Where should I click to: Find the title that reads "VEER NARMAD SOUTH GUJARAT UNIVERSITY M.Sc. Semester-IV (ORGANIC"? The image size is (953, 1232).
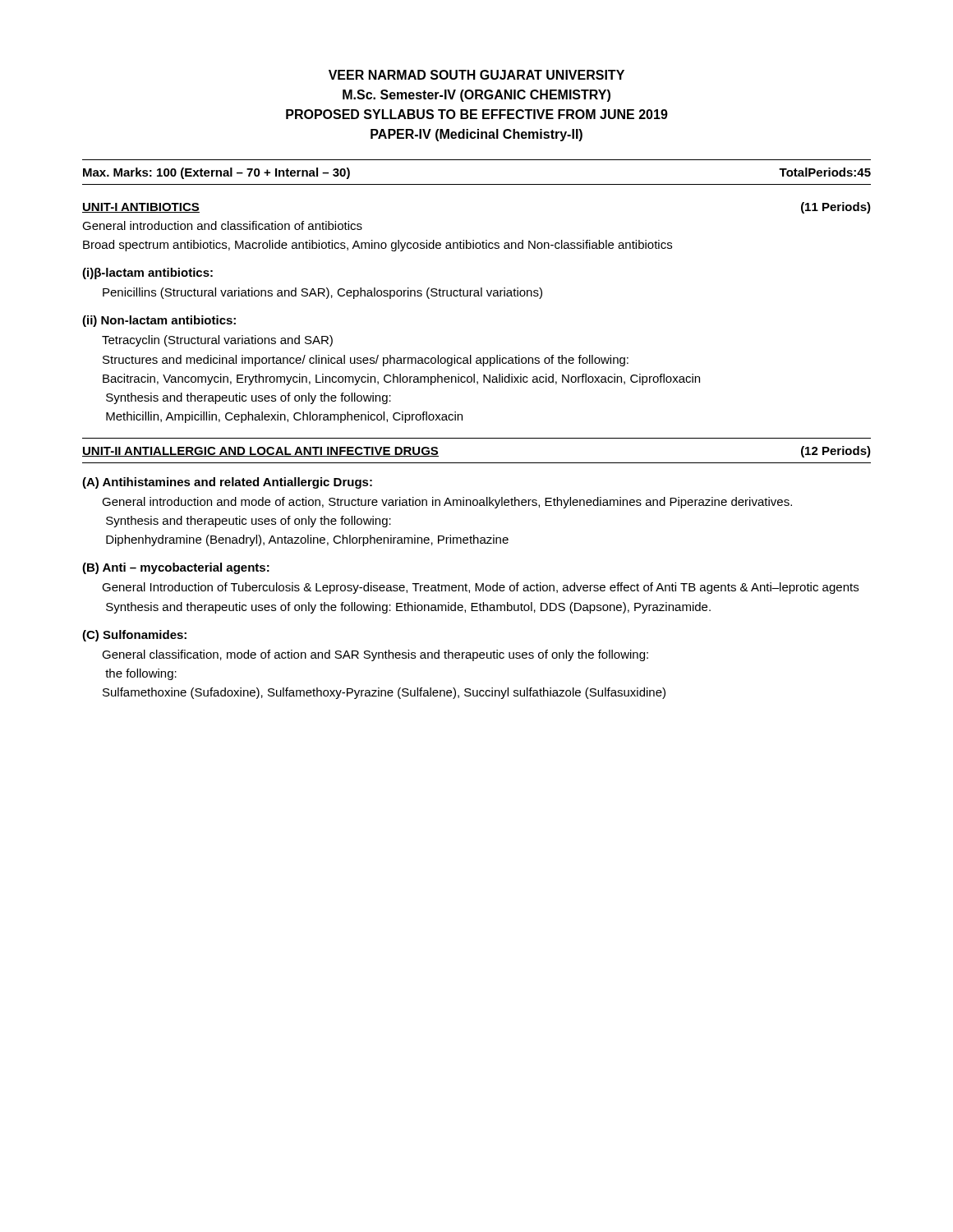point(476,105)
